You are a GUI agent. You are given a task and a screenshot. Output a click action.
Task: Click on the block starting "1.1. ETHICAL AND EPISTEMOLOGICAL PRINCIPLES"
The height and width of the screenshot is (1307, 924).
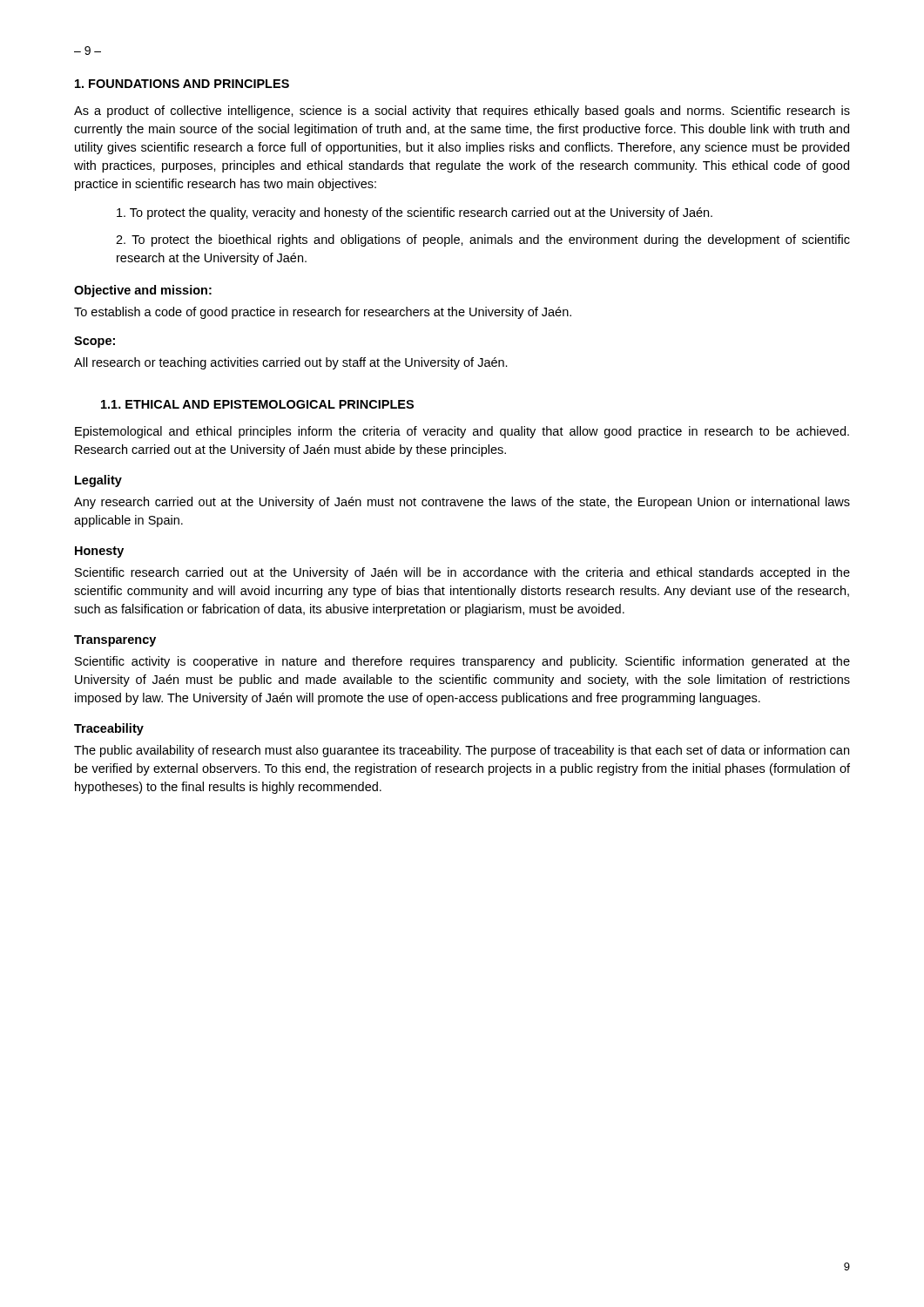[257, 404]
